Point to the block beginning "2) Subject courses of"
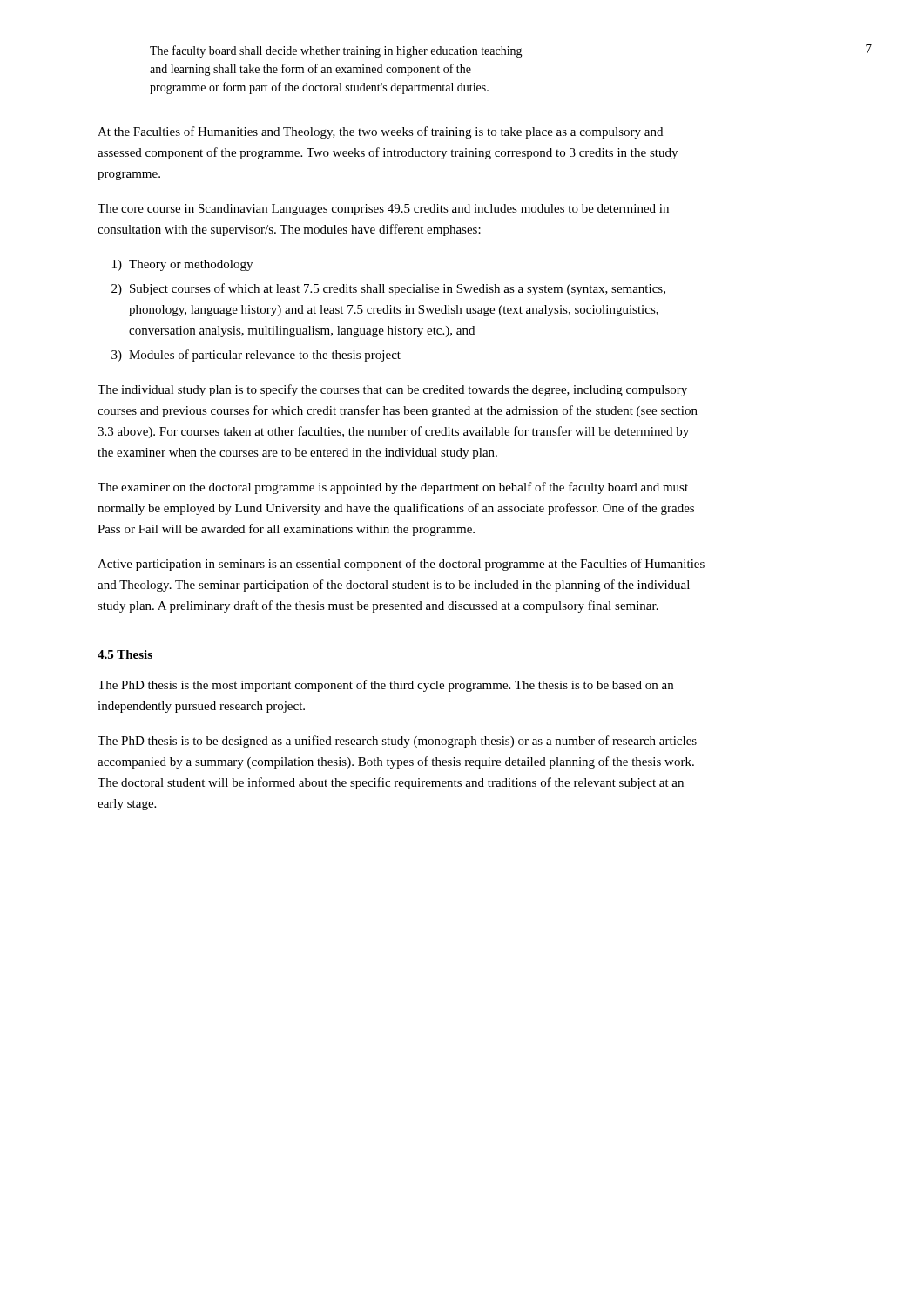Screen dimensions: 1307x924 coord(402,309)
